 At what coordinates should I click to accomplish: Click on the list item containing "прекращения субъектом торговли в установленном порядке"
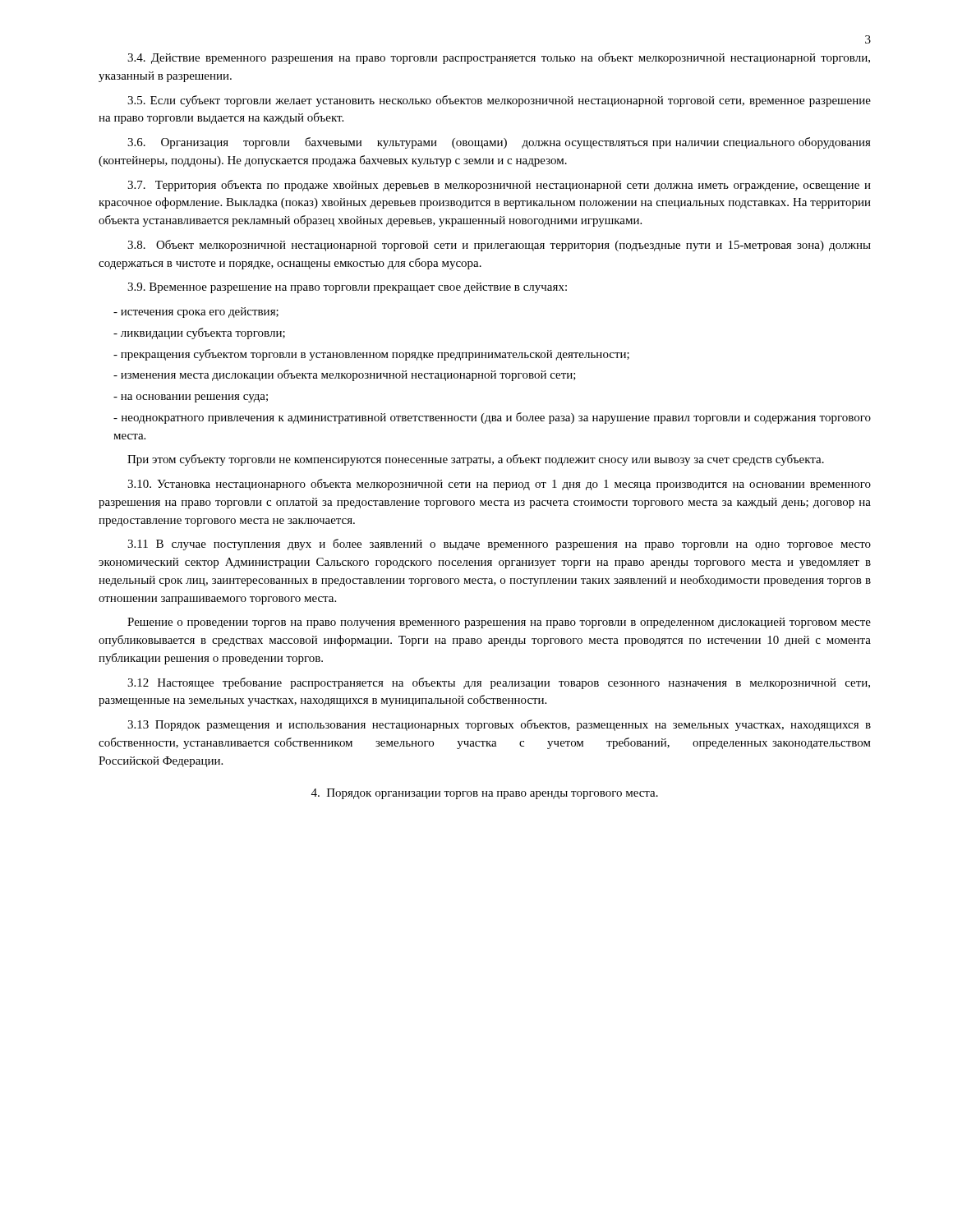pos(372,354)
